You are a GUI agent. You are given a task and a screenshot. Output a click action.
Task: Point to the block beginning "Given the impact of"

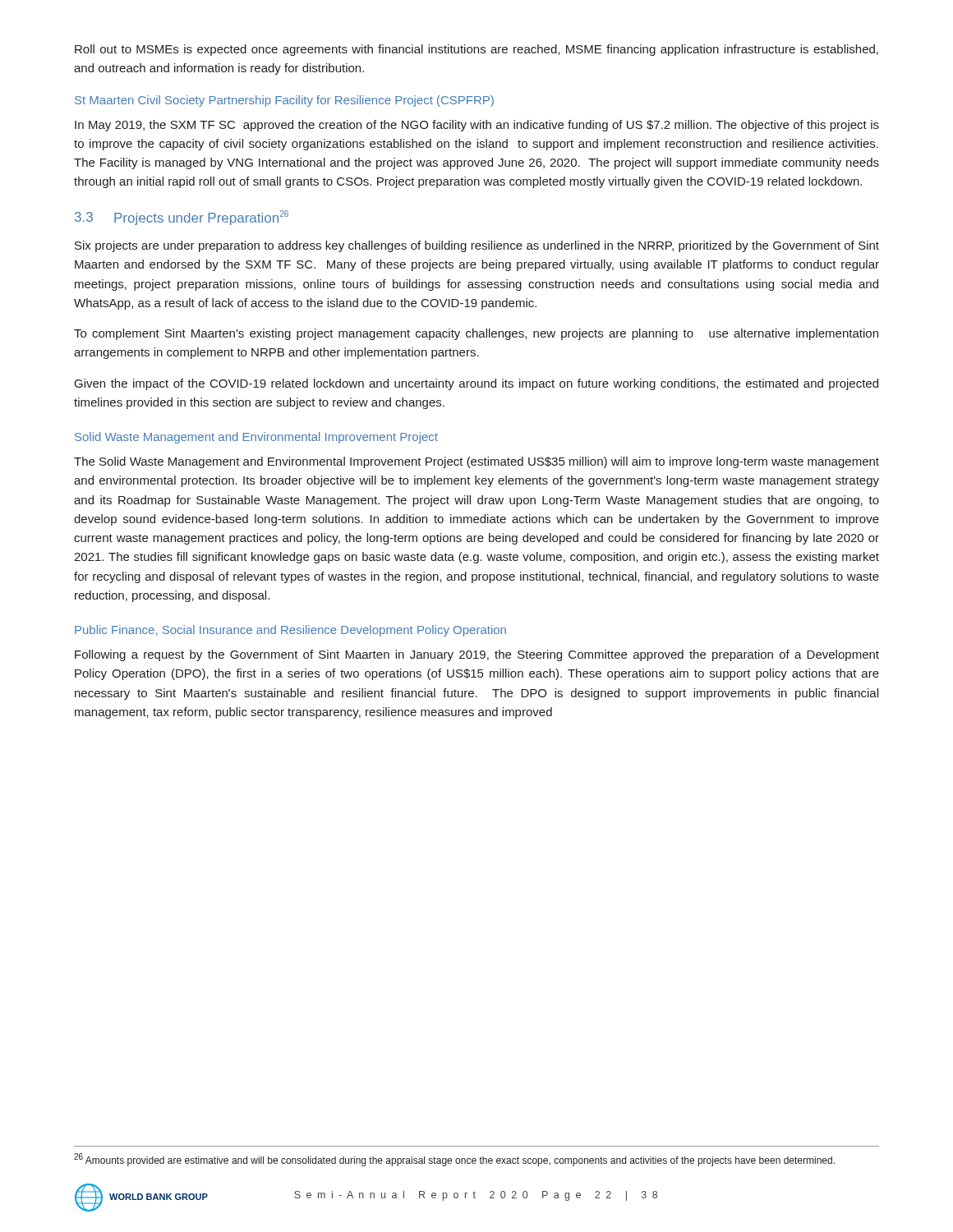click(476, 392)
